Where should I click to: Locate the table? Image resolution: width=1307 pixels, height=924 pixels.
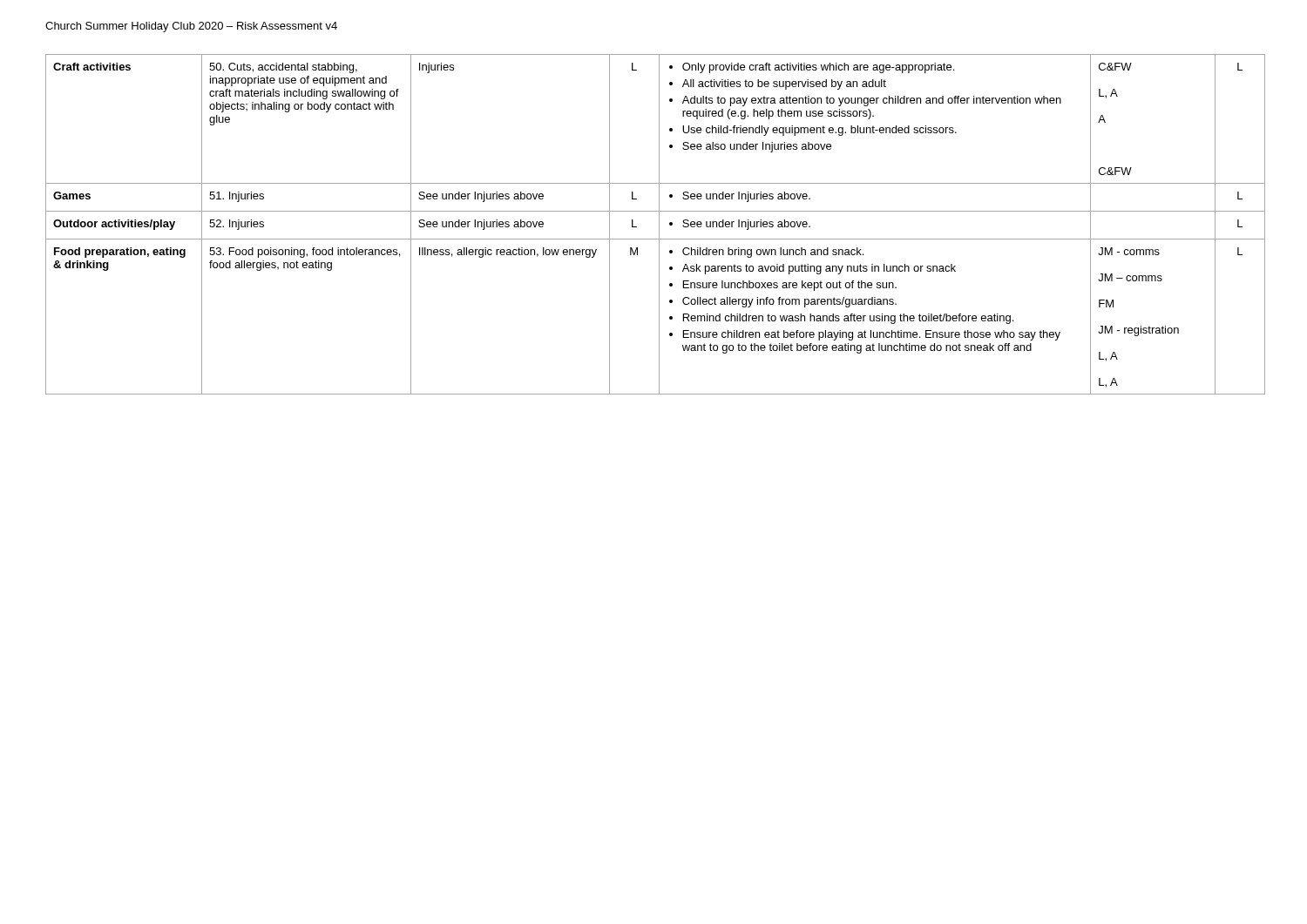[x=655, y=224]
